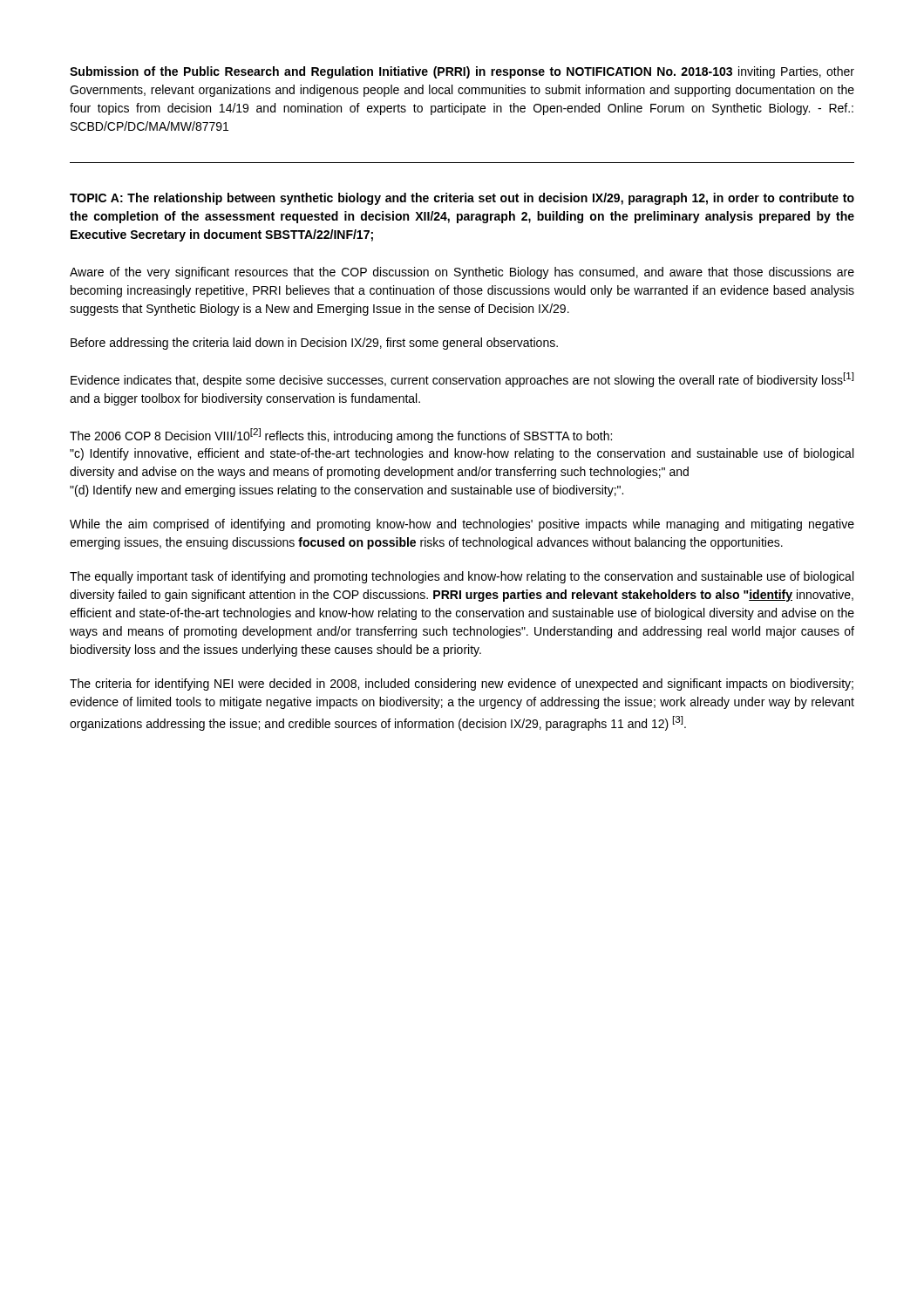
Task: Find a section header
Action: click(462, 216)
